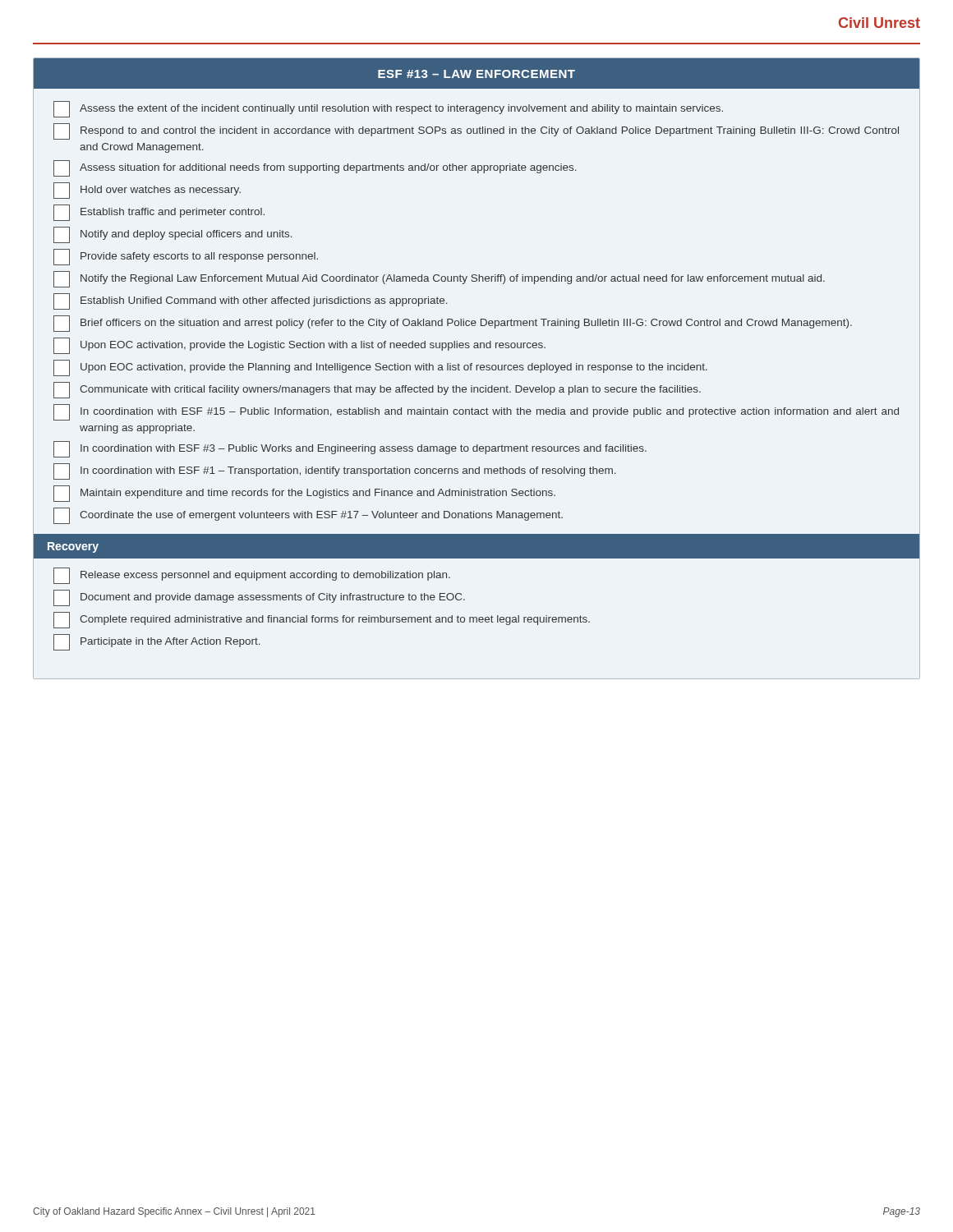Find the list item with the text "In coordination with ESF #15"
The height and width of the screenshot is (1232, 953).
(476, 419)
